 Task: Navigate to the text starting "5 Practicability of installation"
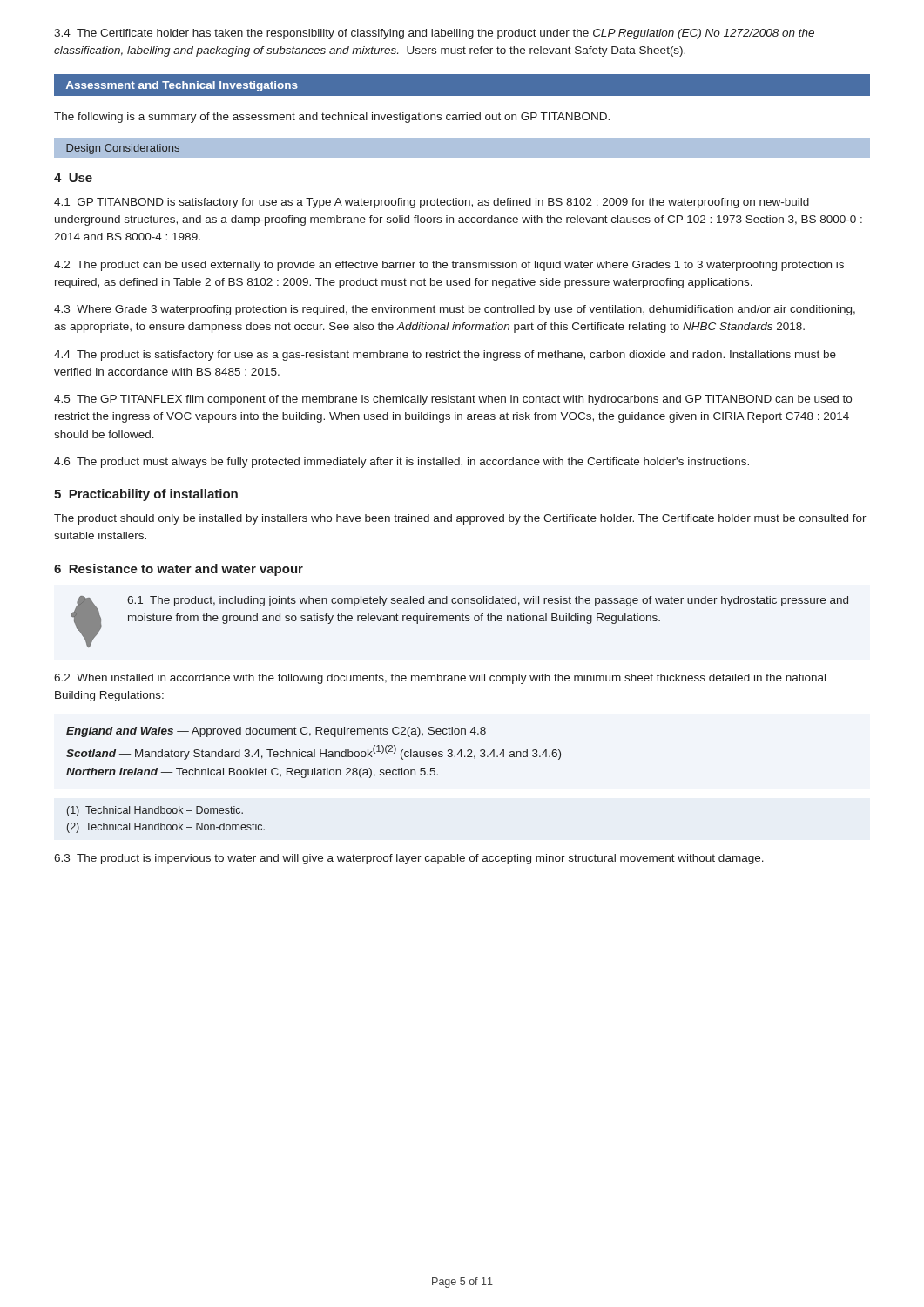[x=146, y=495]
